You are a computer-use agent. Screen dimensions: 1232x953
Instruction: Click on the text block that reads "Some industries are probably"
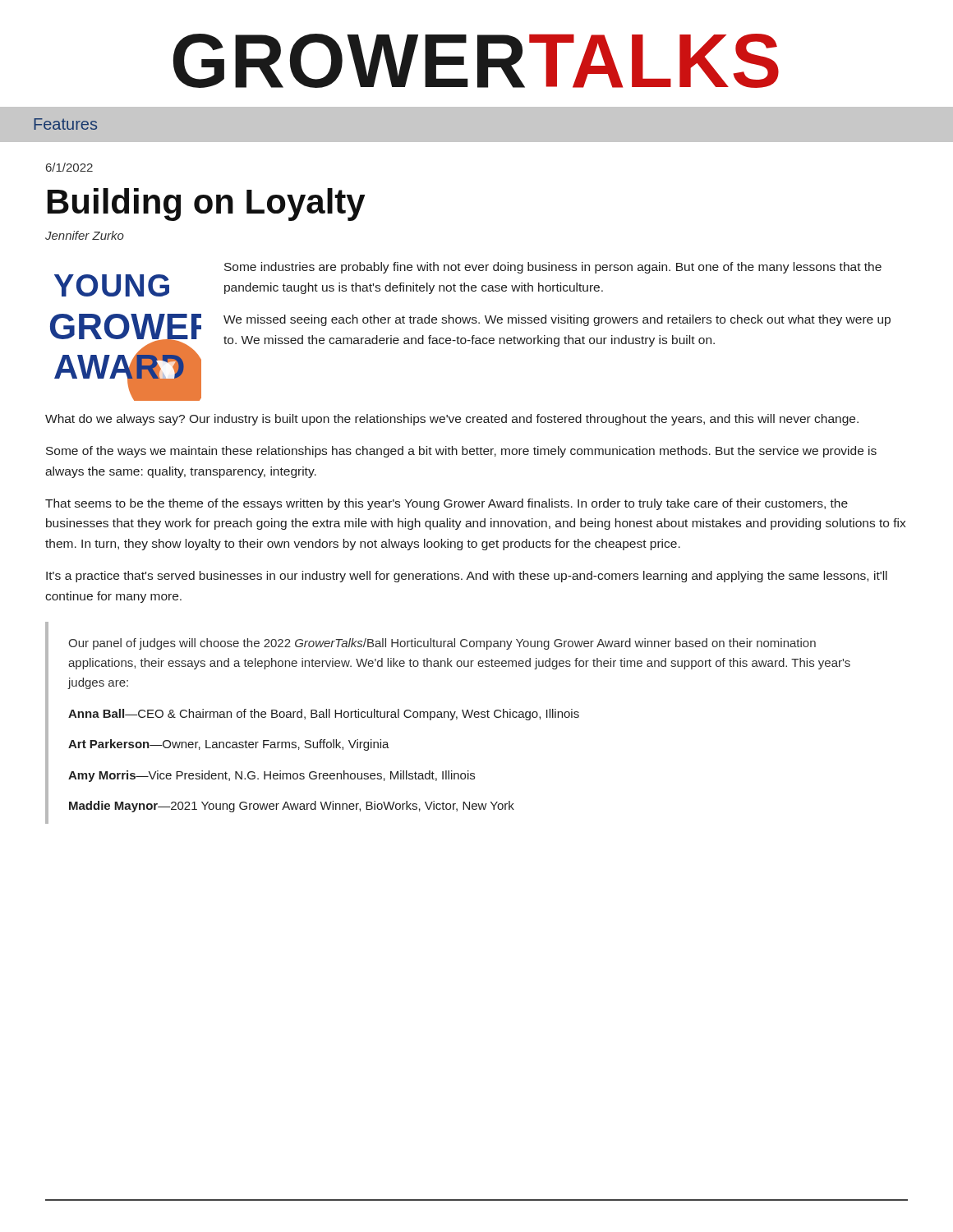(x=553, y=277)
